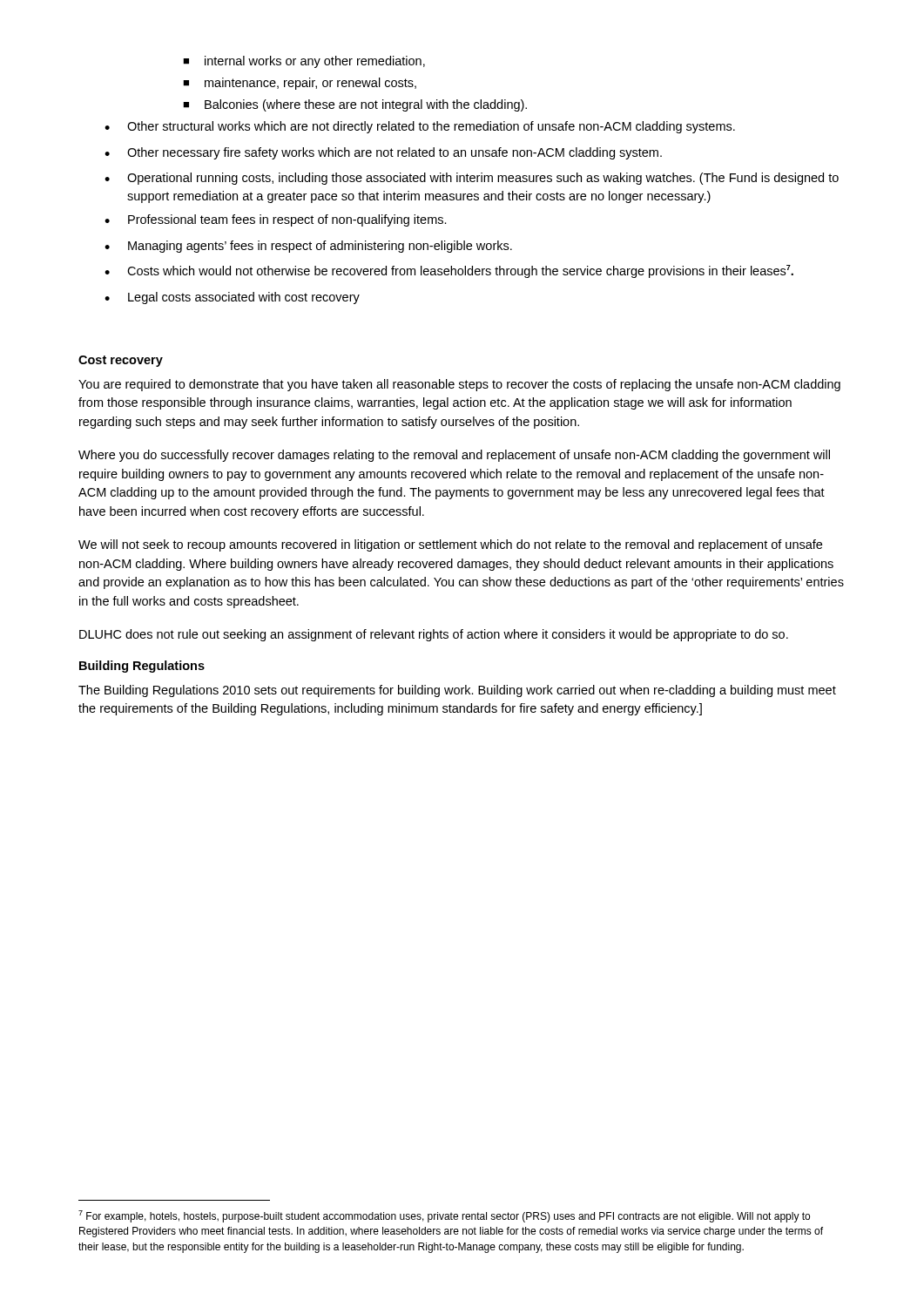Navigate to the element starting "• Other necessary"
This screenshot has height=1307, width=924.
[384, 154]
